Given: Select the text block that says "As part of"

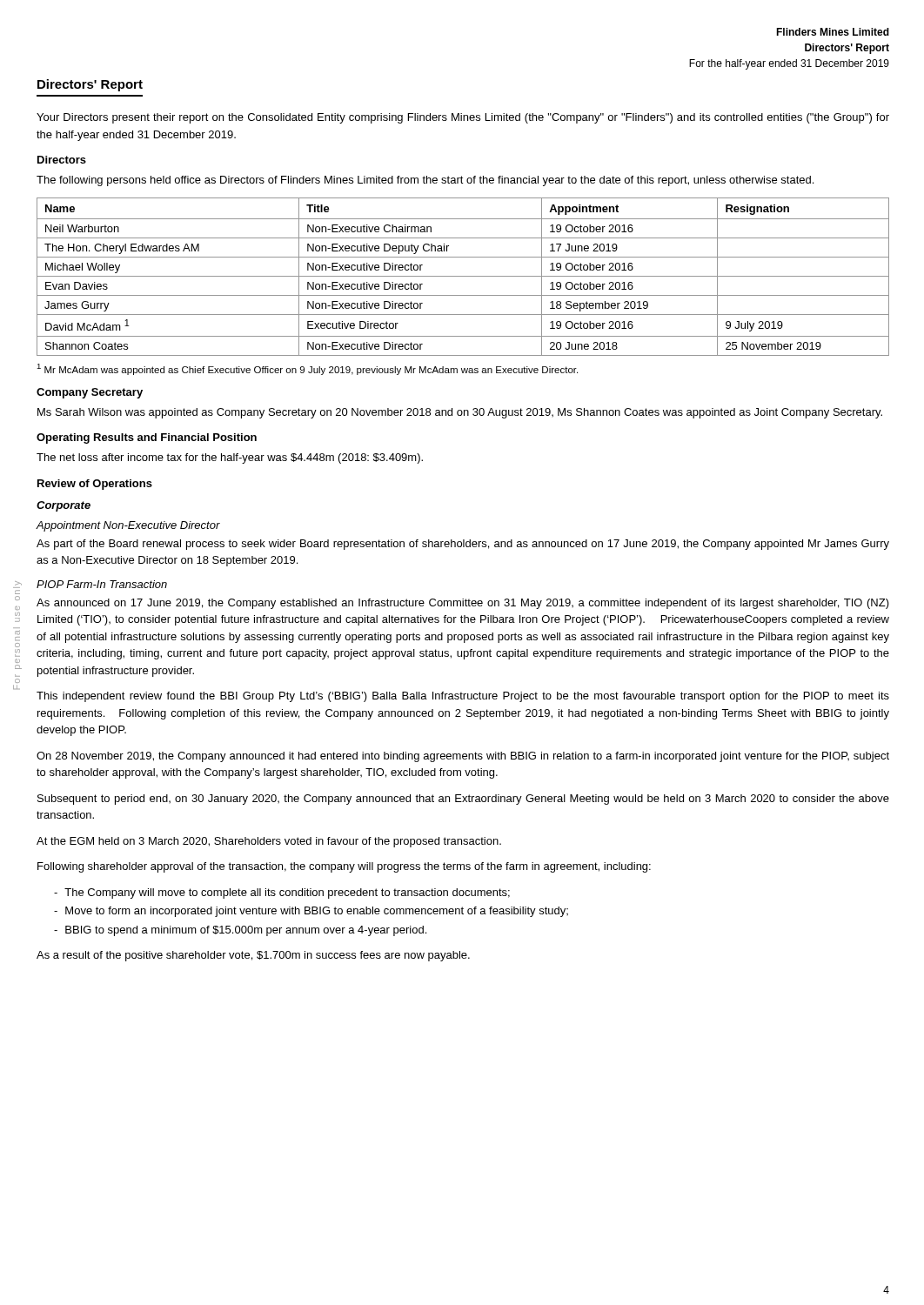Looking at the screenshot, I should coord(463,551).
